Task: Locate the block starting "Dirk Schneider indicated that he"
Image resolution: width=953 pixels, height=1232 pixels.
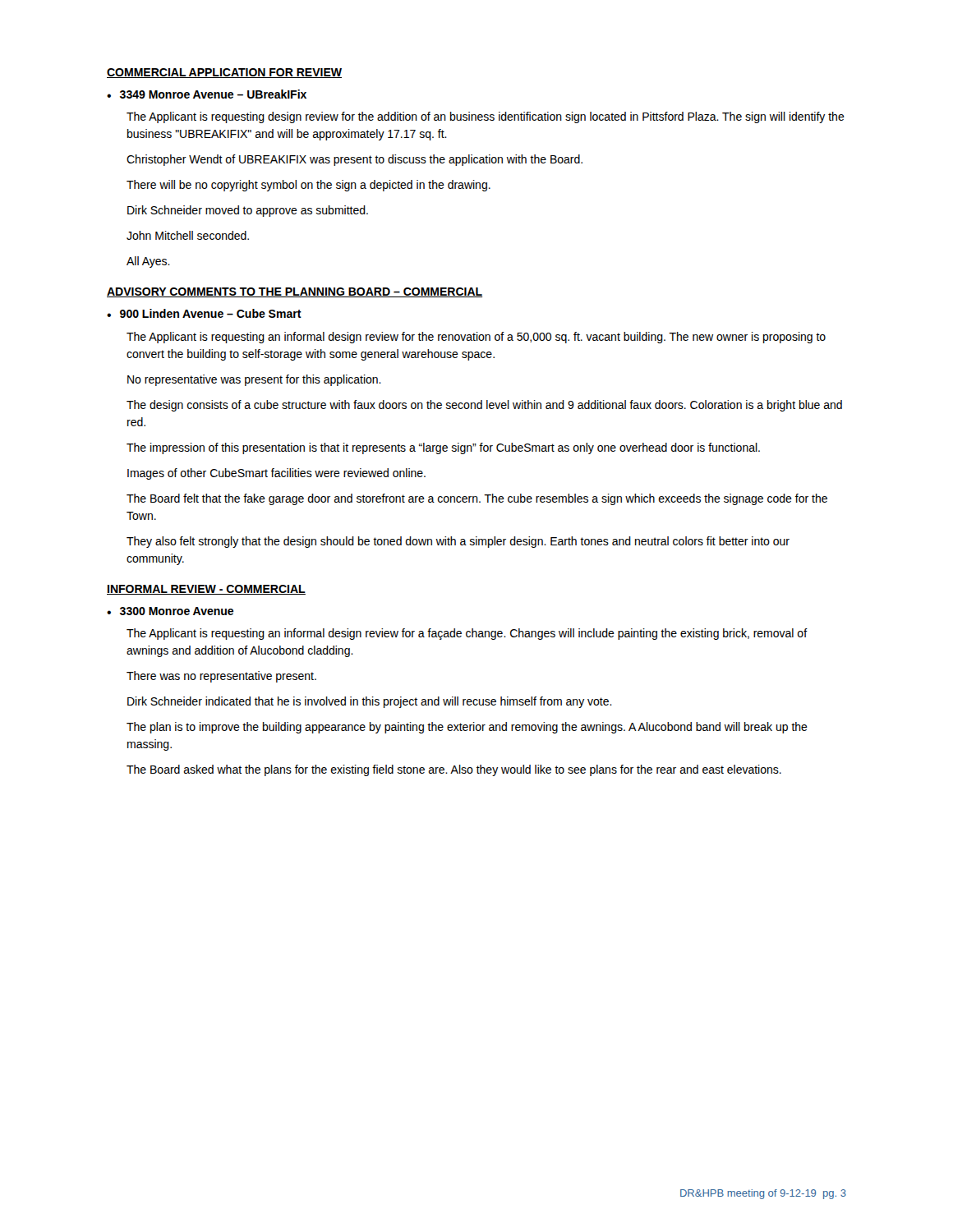Action: pos(369,702)
